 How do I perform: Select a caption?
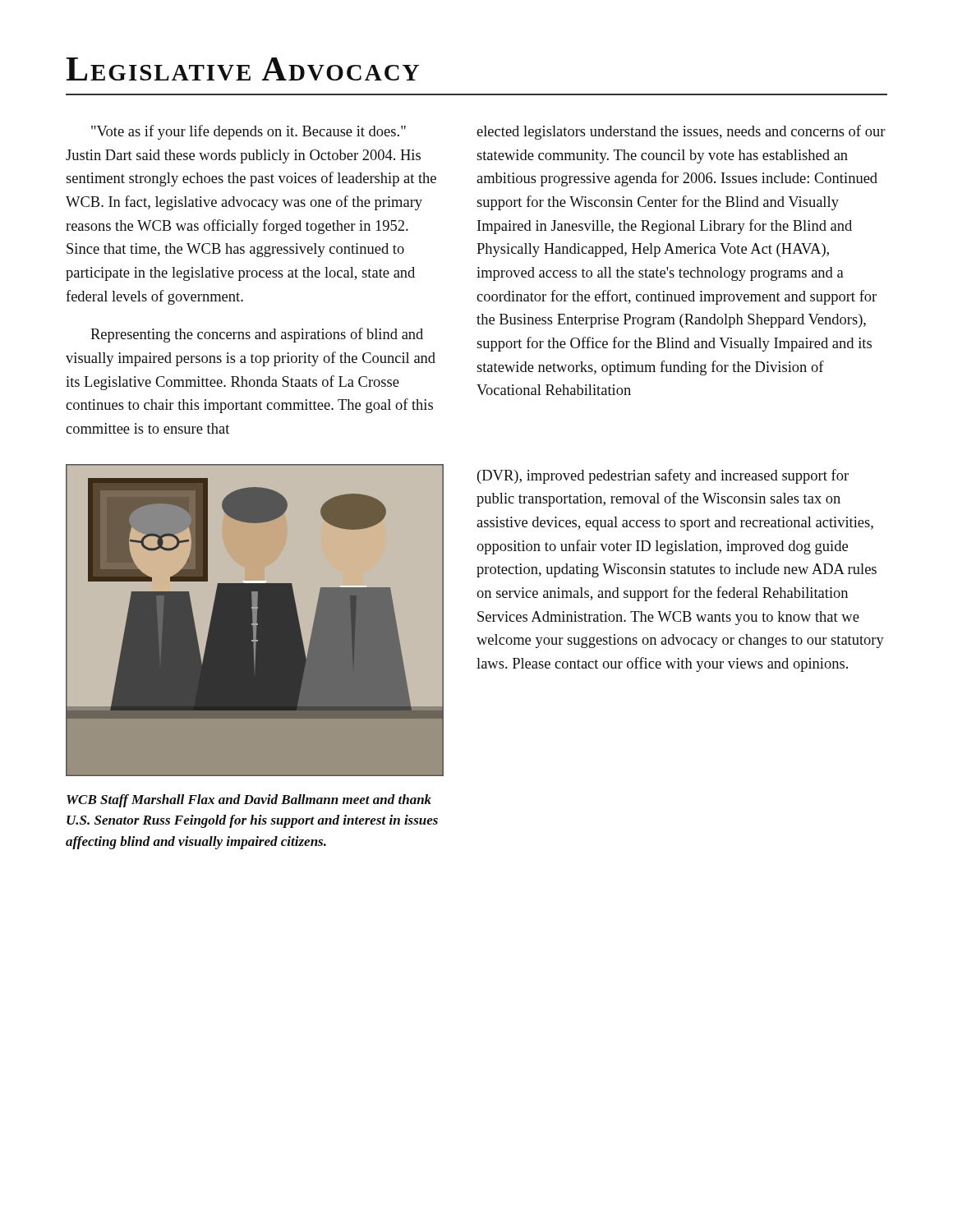pos(252,820)
